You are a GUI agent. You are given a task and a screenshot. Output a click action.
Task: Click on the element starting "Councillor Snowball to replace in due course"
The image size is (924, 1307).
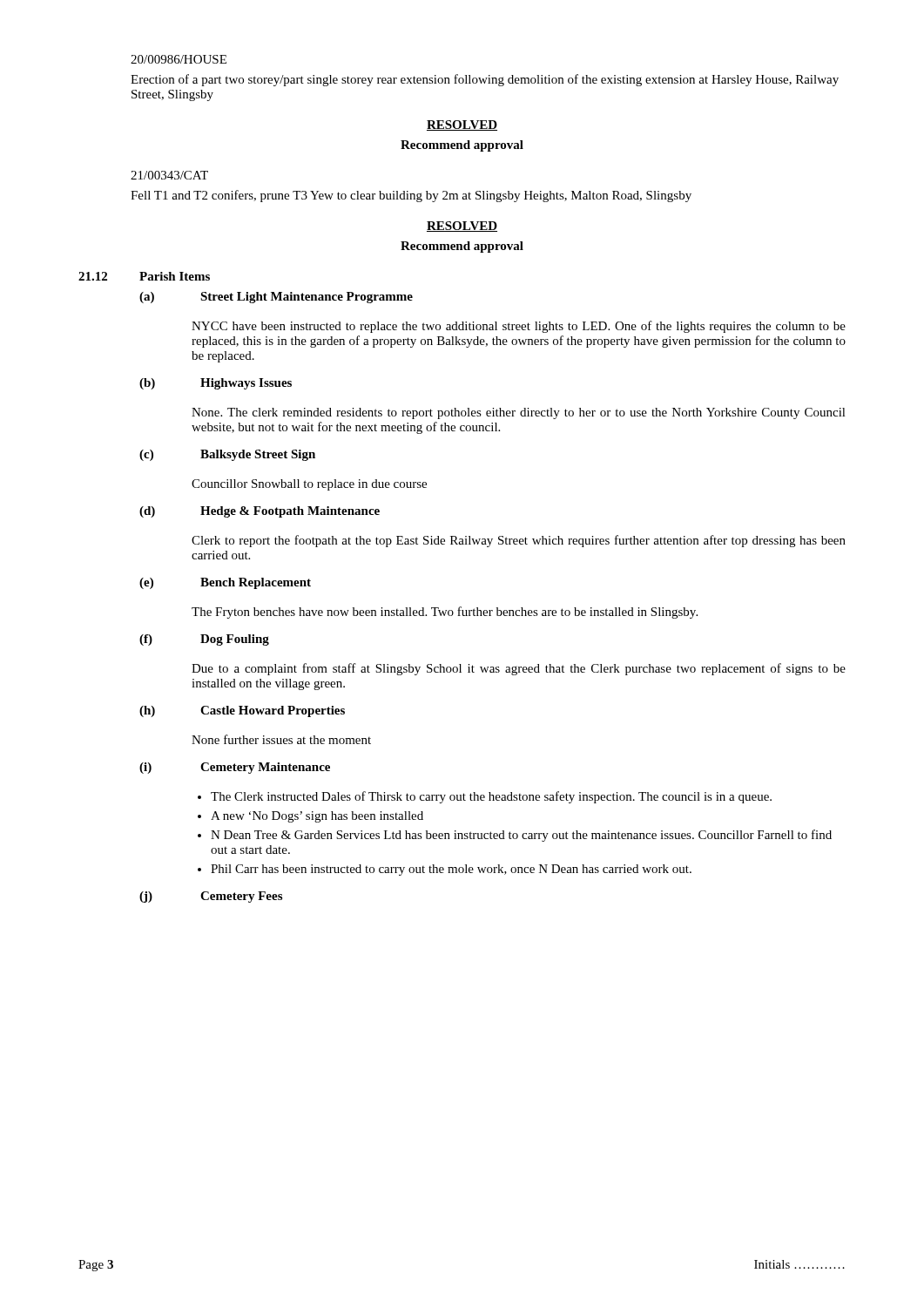(310, 484)
